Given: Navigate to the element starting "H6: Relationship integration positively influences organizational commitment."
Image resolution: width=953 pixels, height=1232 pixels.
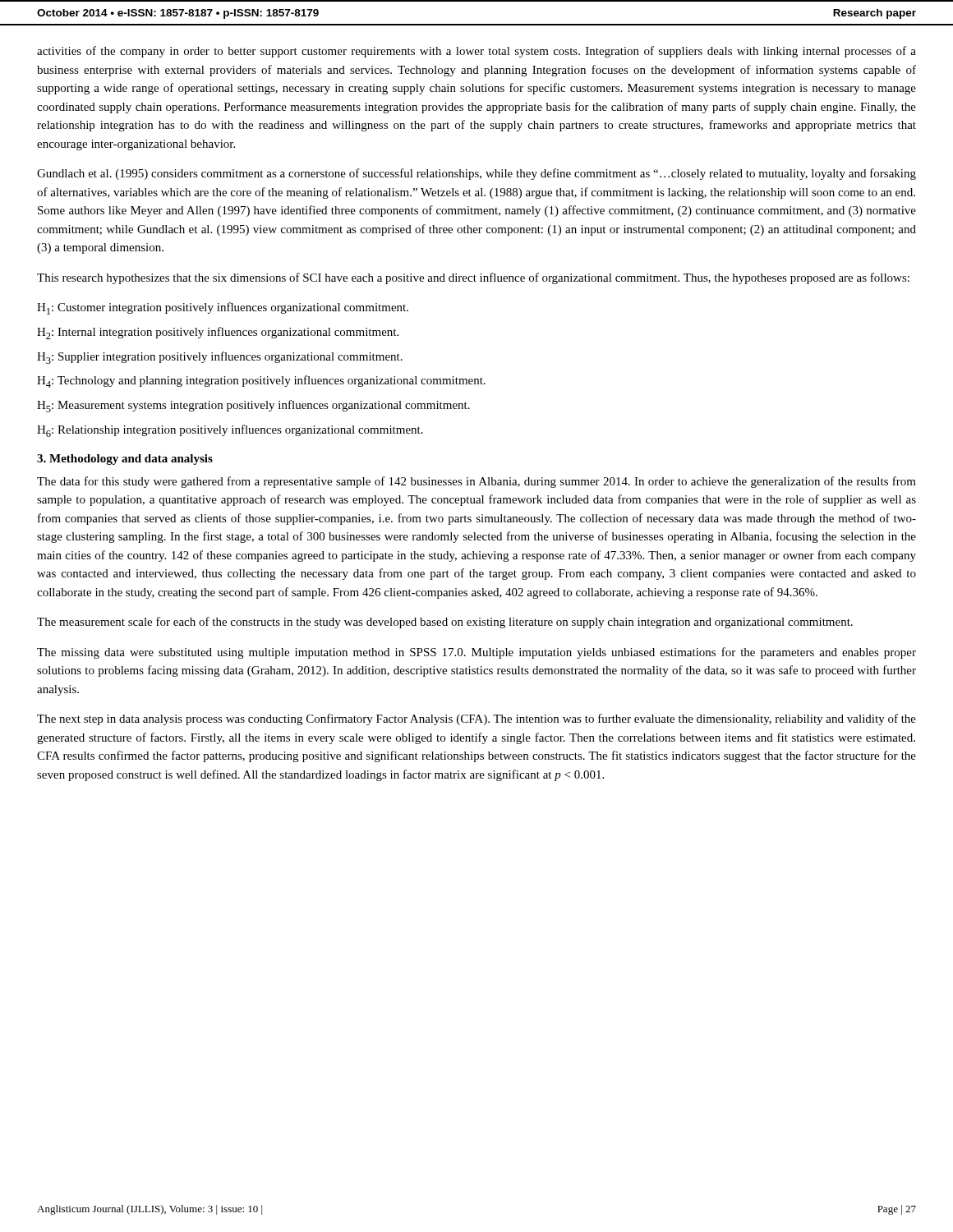Looking at the screenshot, I should (x=230, y=431).
